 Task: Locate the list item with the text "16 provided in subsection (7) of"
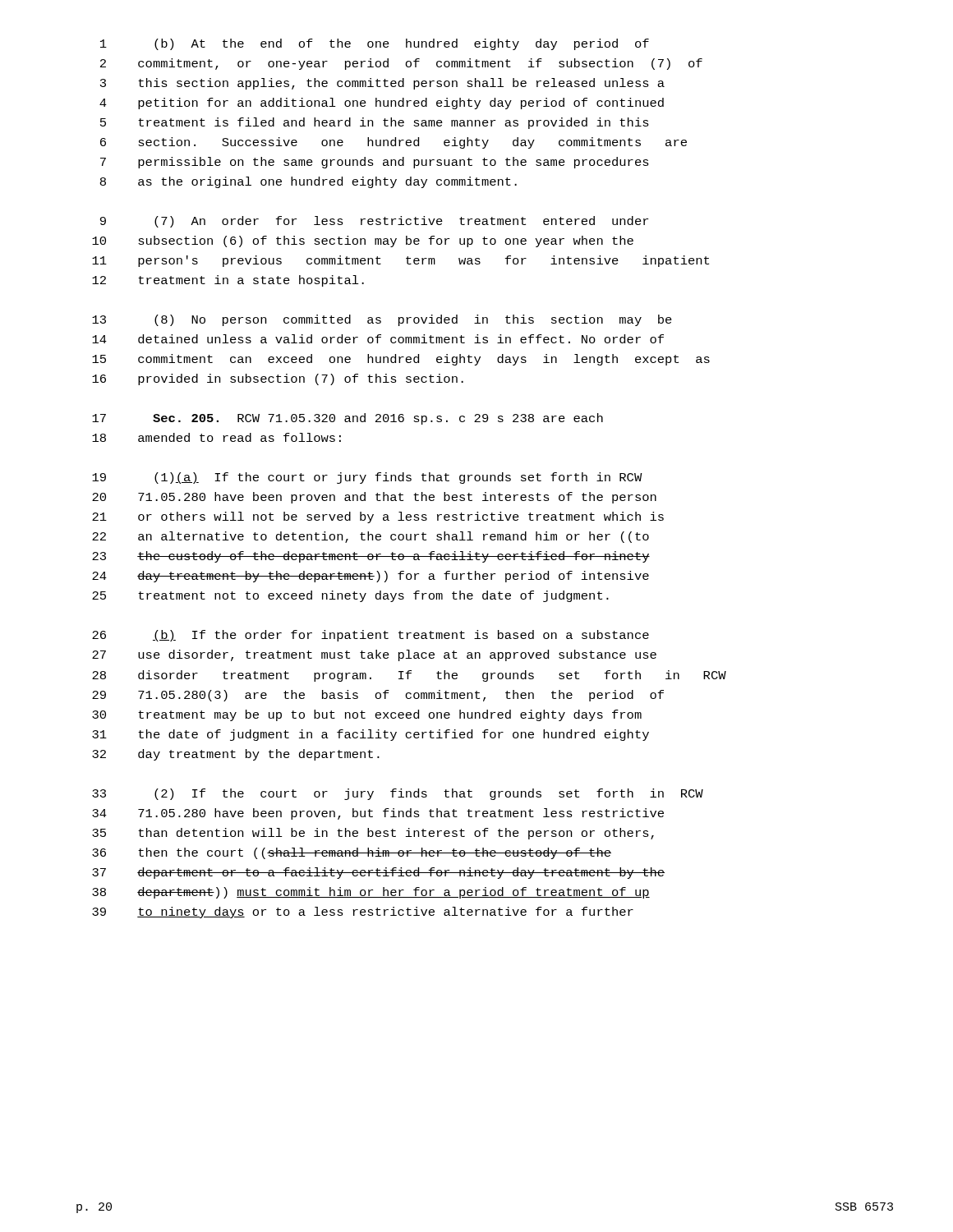(278, 379)
